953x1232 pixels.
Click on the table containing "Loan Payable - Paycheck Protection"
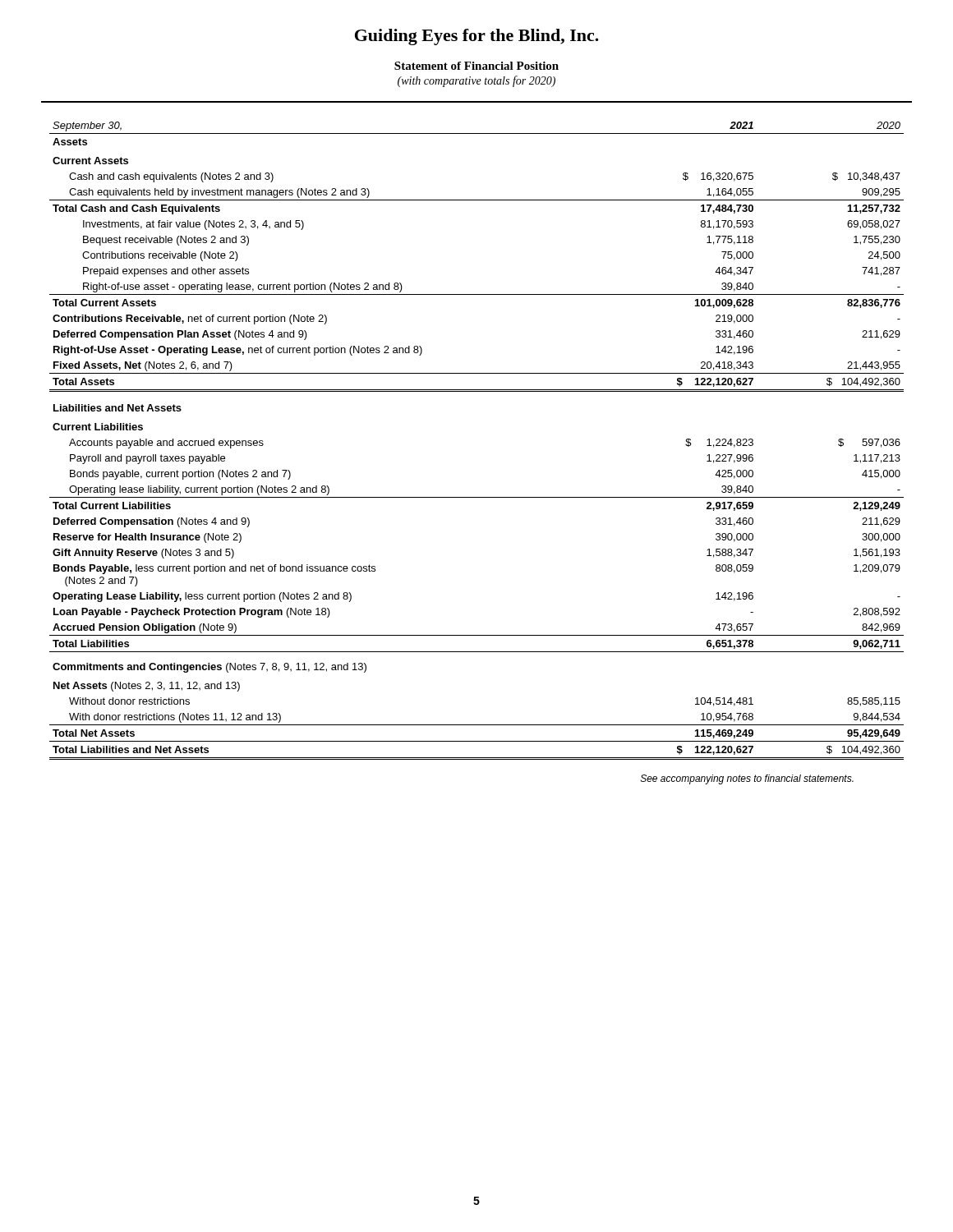click(476, 439)
